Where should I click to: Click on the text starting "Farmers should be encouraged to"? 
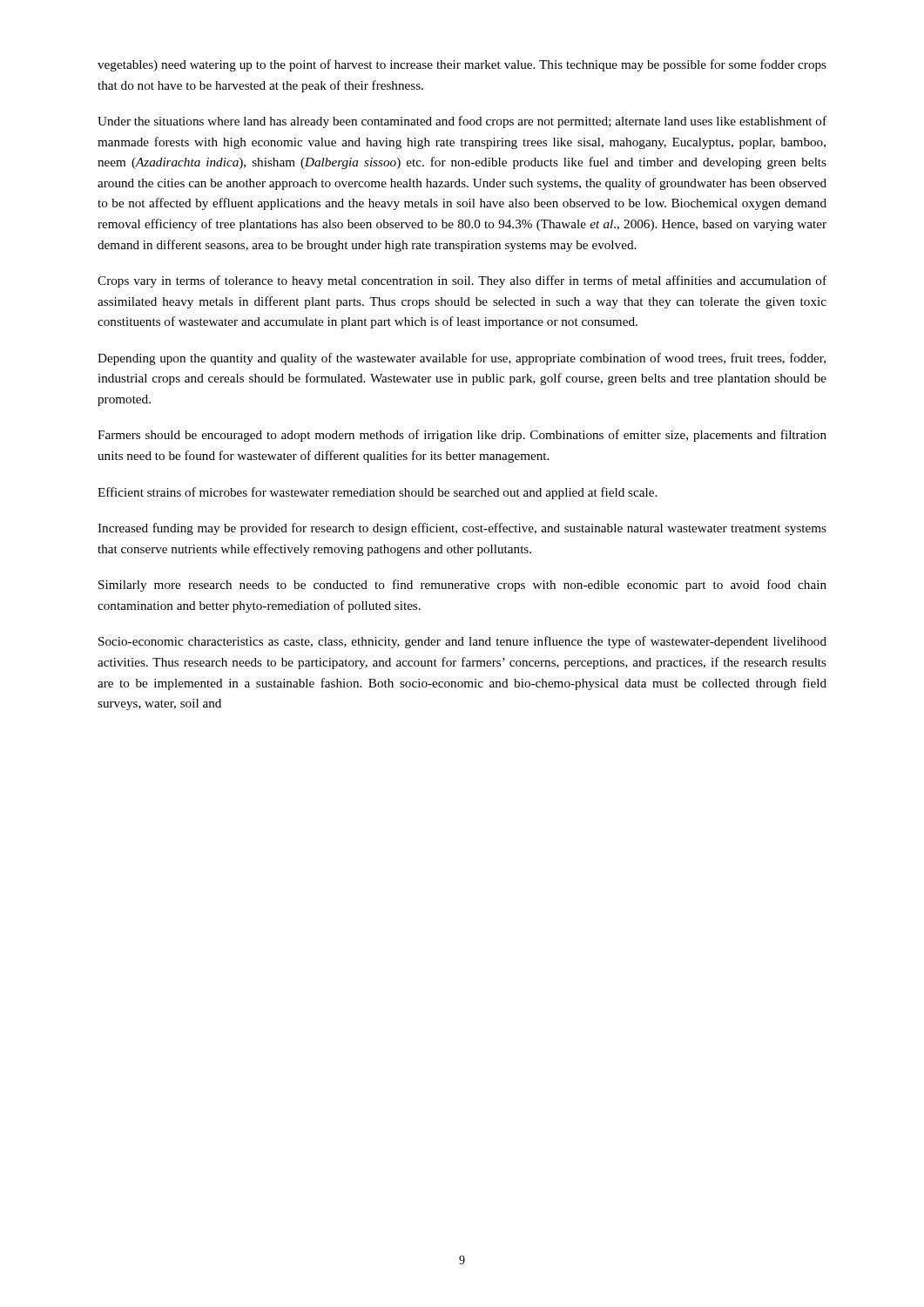click(x=462, y=445)
